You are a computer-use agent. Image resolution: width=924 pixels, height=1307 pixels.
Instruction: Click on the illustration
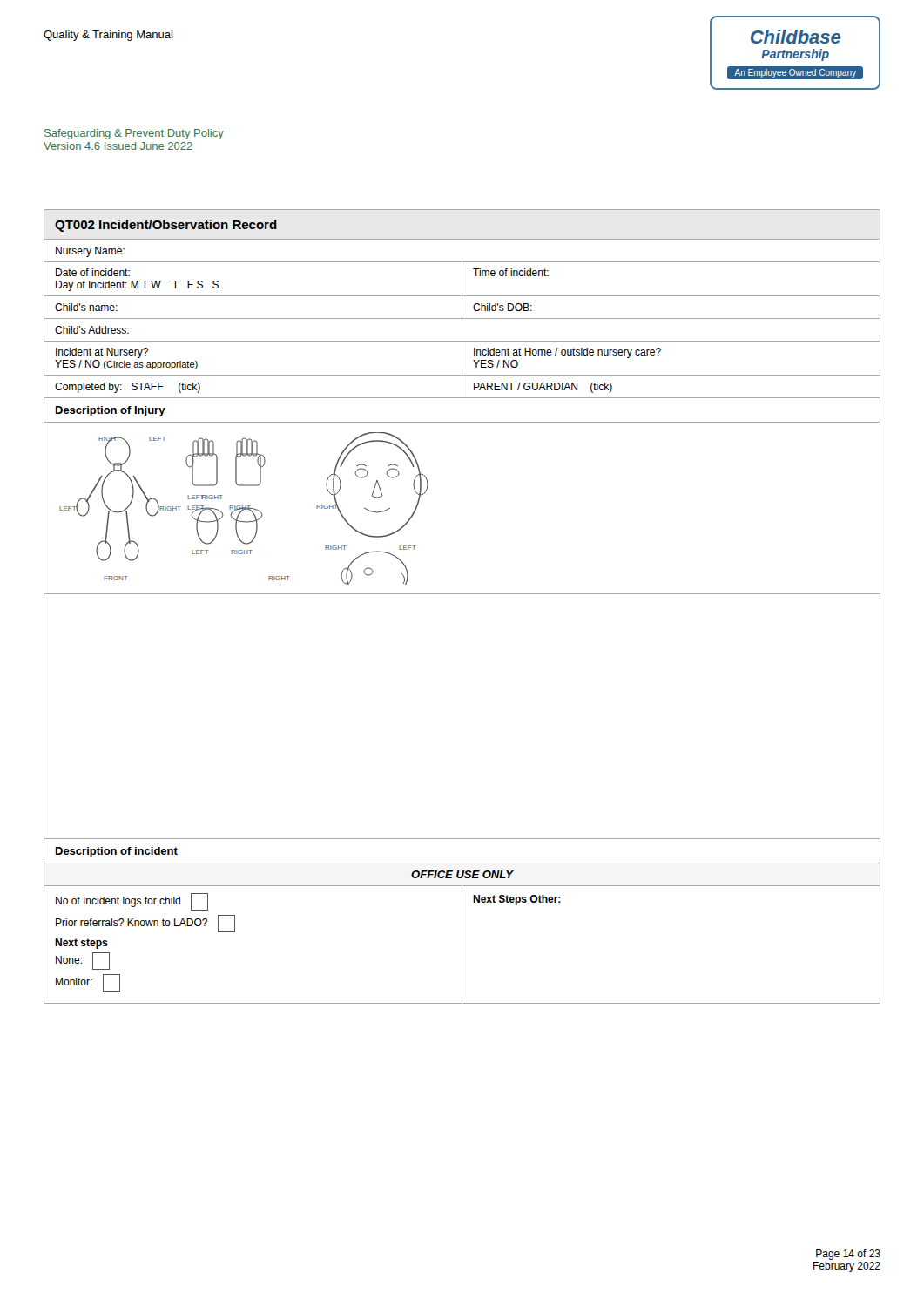coord(462,508)
